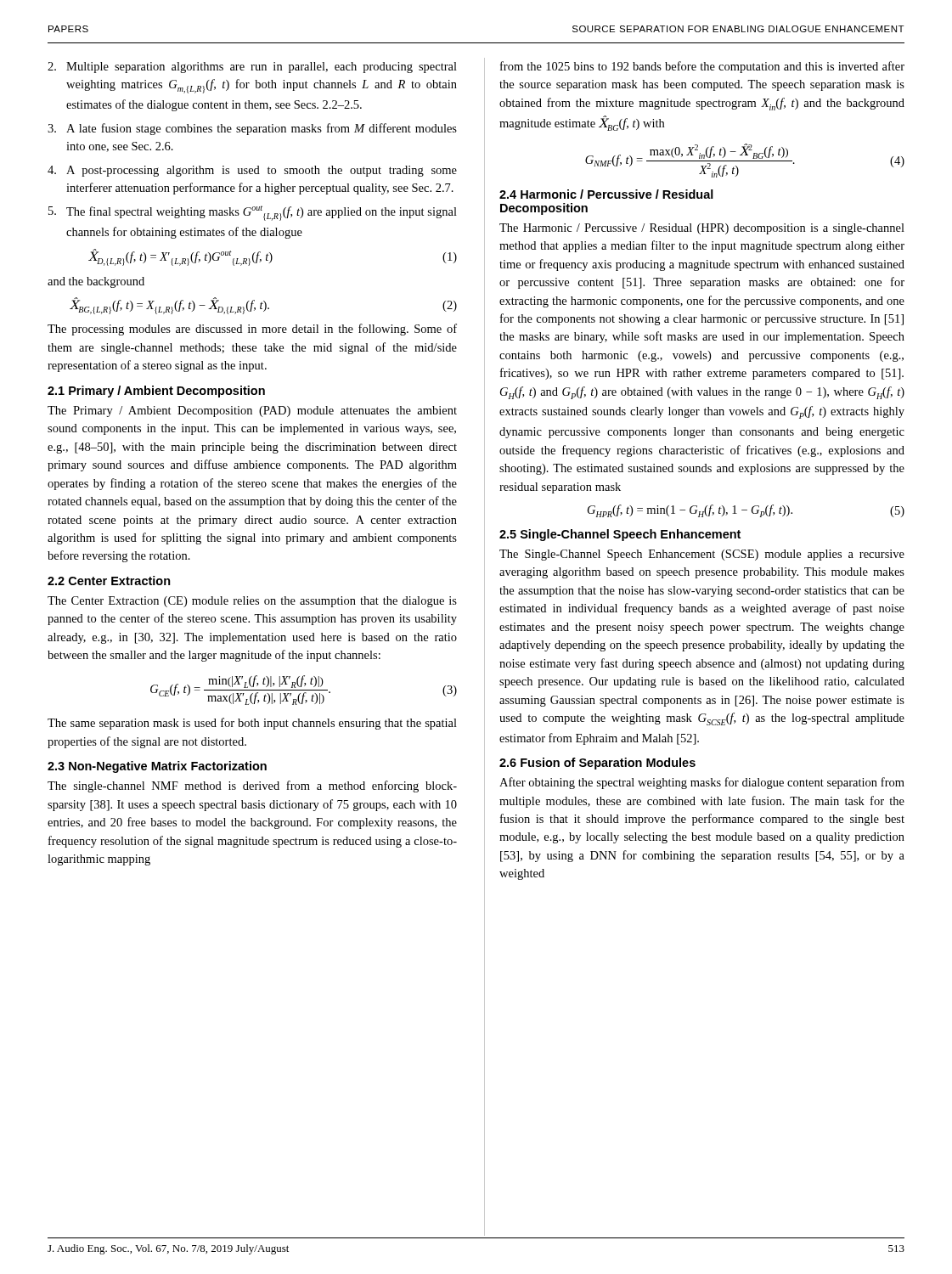Point to the text block starting "X̂D,{L,R}(f, t) = X′{L,R}(f, t)Gout{L,R}(f, t) (1)"
The image size is (952, 1274).
point(260,257)
